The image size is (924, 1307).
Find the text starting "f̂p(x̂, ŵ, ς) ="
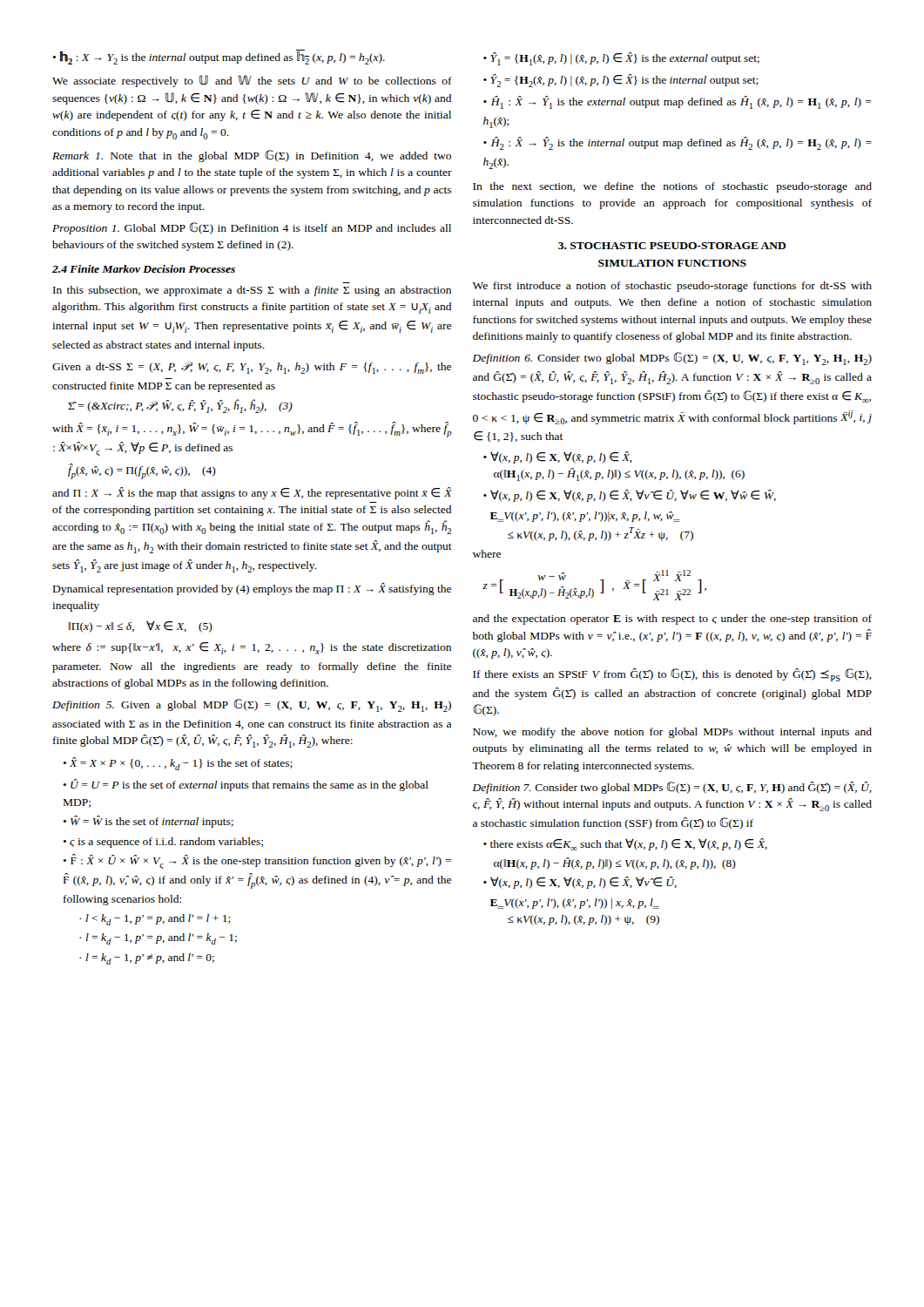click(142, 471)
